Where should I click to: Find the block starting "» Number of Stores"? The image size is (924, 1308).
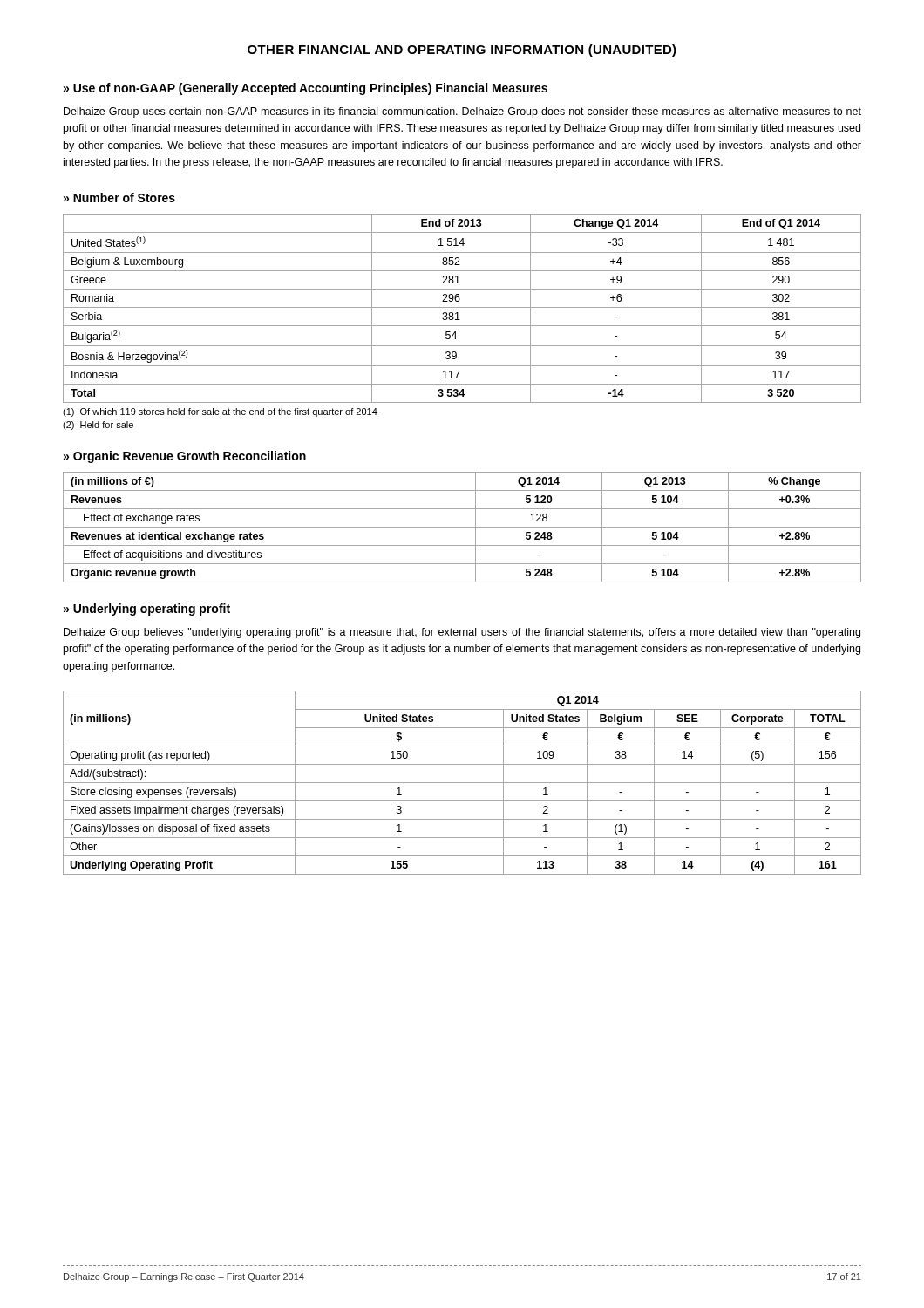[x=119, y=198]
